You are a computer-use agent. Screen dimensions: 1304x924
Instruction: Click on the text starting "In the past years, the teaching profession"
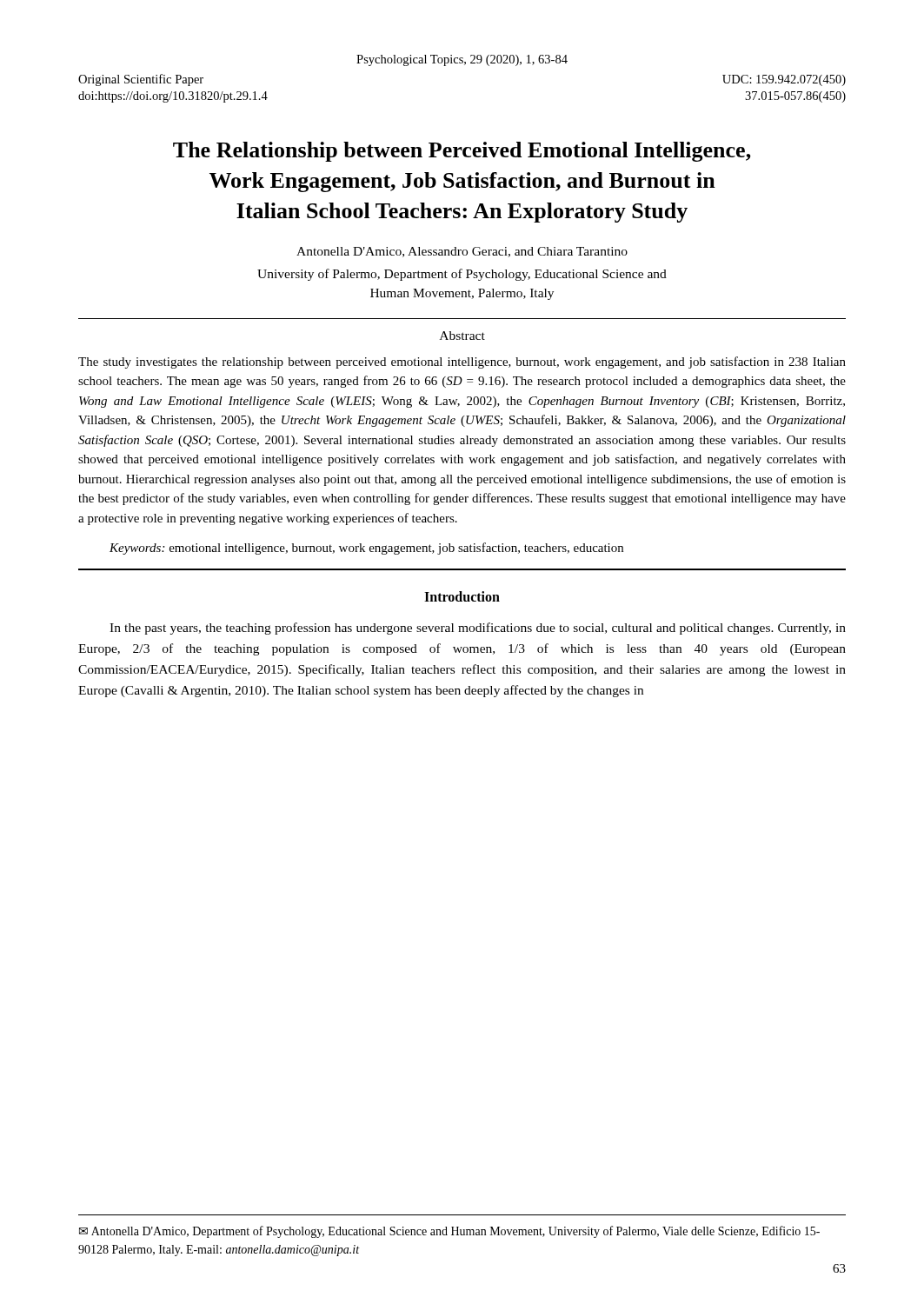[x=462, y=658]
